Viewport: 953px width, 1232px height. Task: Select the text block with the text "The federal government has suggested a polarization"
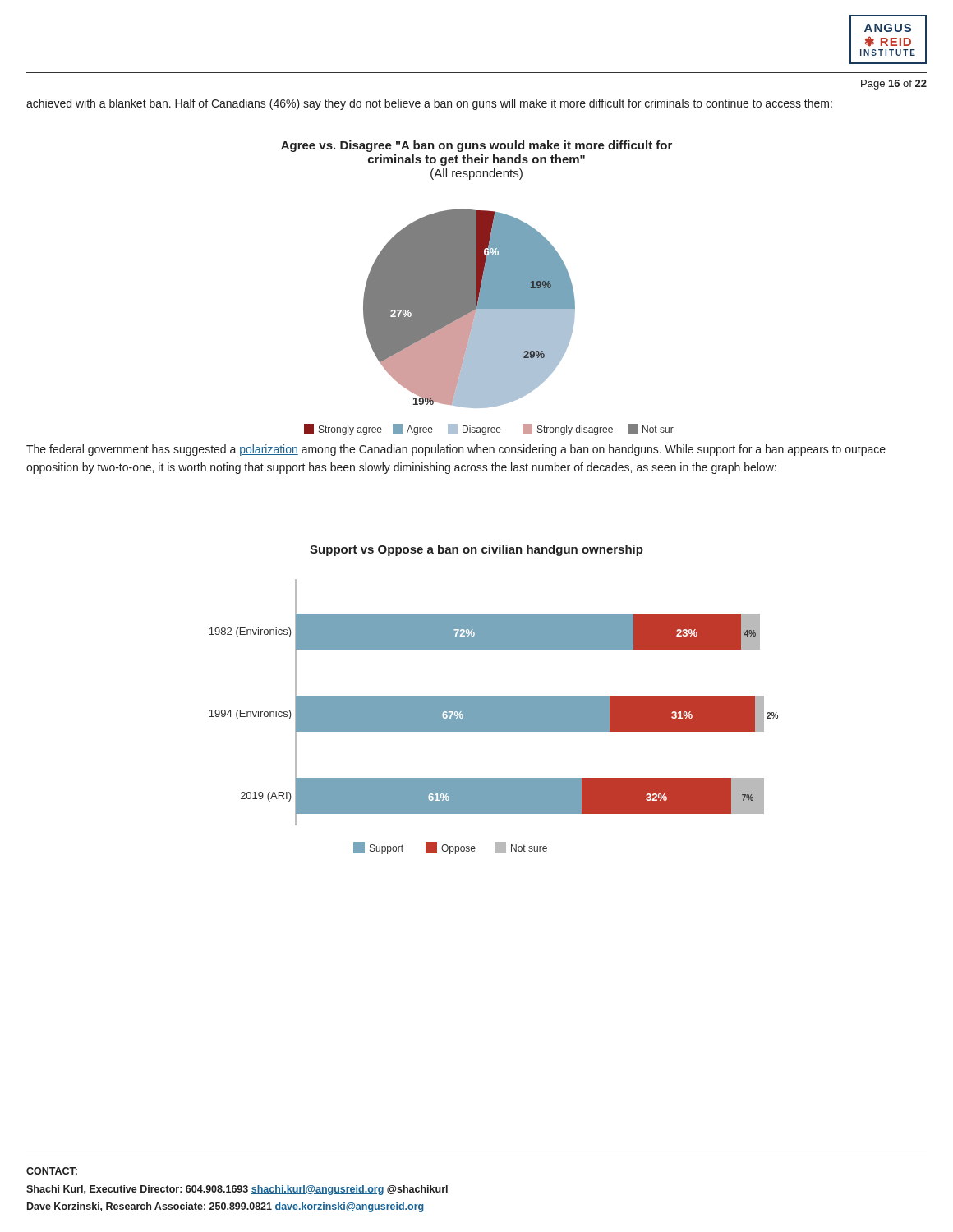(x=456, y=458)
